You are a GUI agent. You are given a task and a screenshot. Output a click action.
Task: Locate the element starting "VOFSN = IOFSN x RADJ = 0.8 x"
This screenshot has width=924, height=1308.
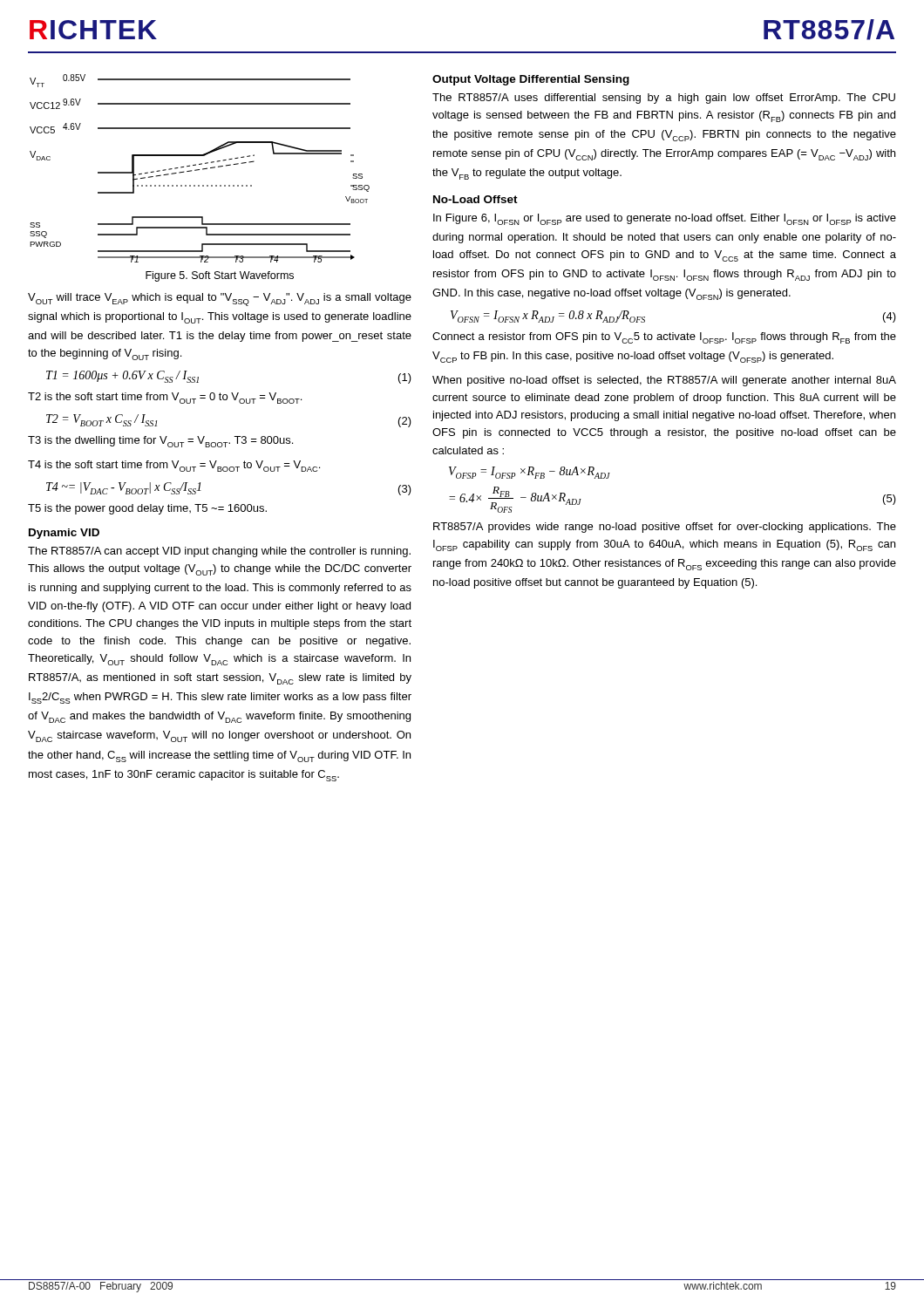[542, 317]
